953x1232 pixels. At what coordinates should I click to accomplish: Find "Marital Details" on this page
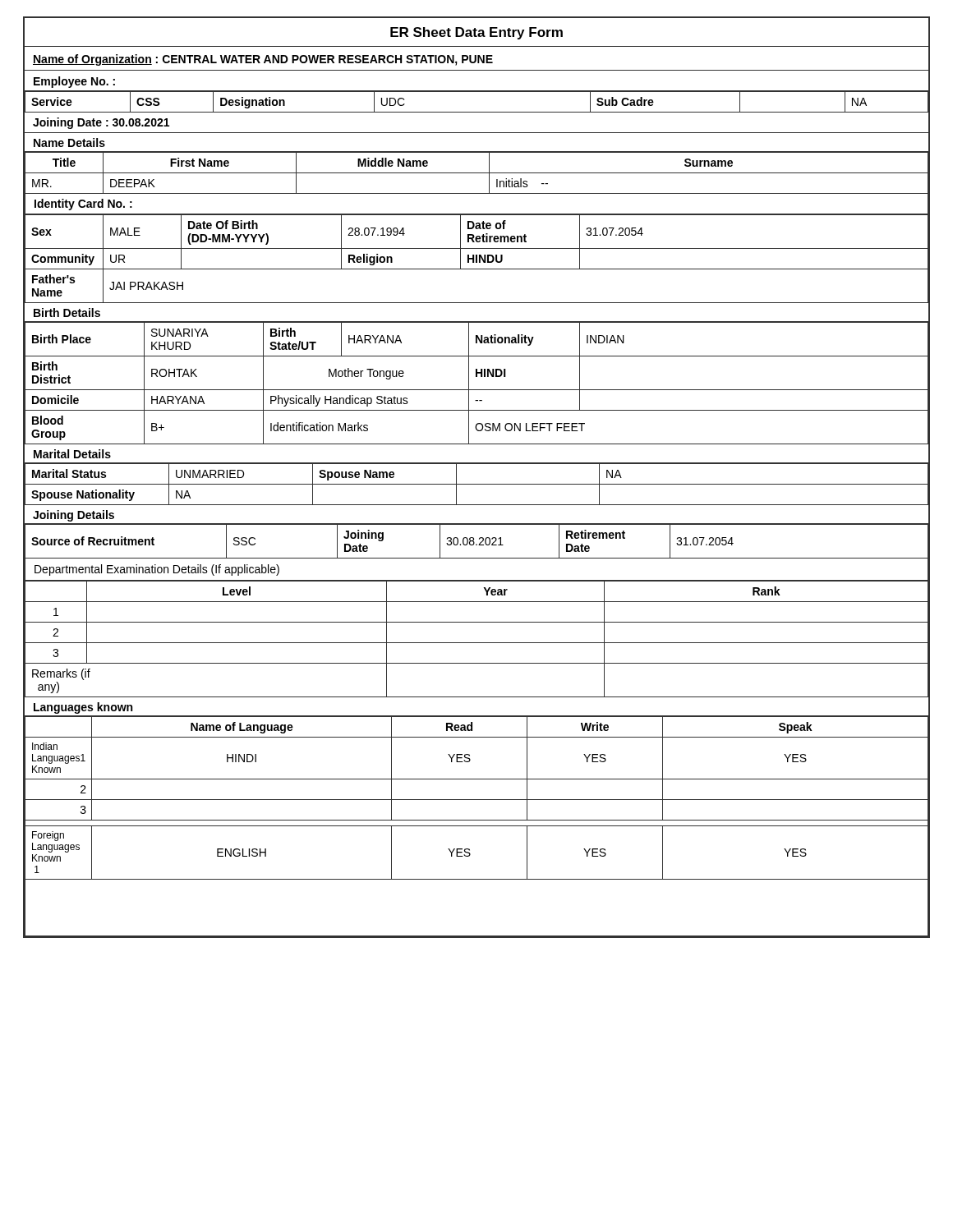(x=72, y=454)
